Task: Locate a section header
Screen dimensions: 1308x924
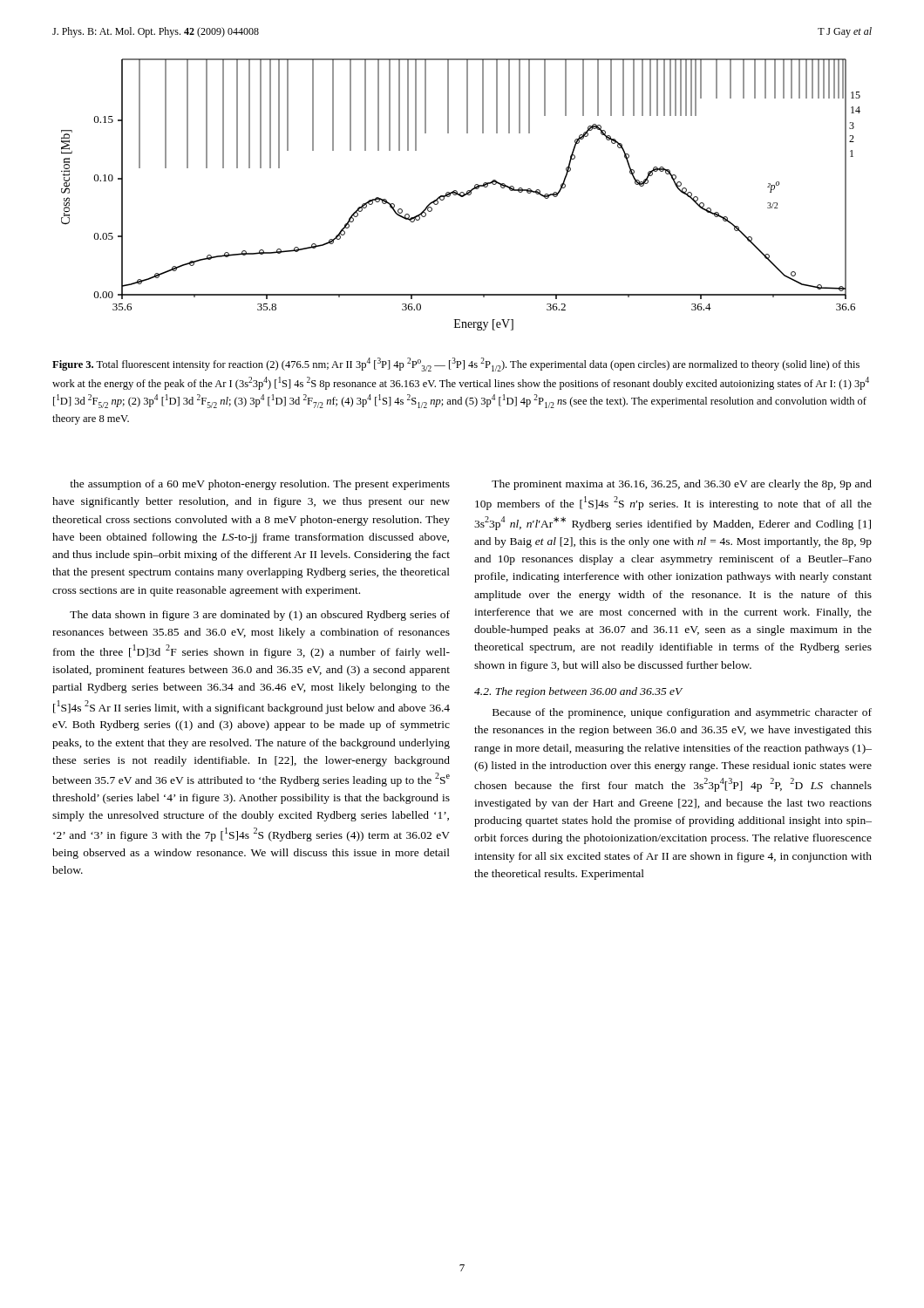Action: (x=578, y=691)
